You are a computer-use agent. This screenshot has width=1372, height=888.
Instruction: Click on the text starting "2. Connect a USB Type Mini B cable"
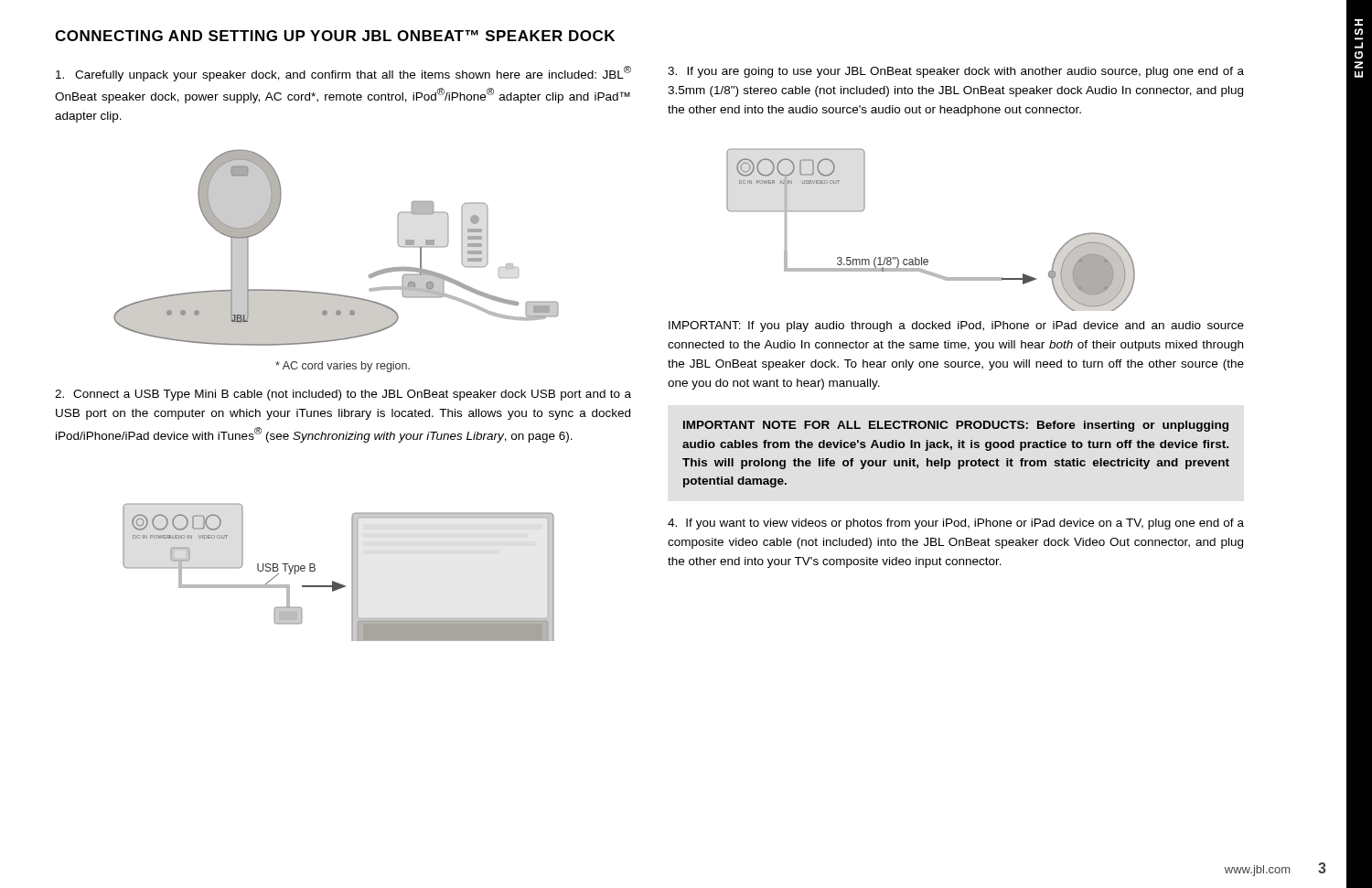pyautogui.click(x=343, y=414)
